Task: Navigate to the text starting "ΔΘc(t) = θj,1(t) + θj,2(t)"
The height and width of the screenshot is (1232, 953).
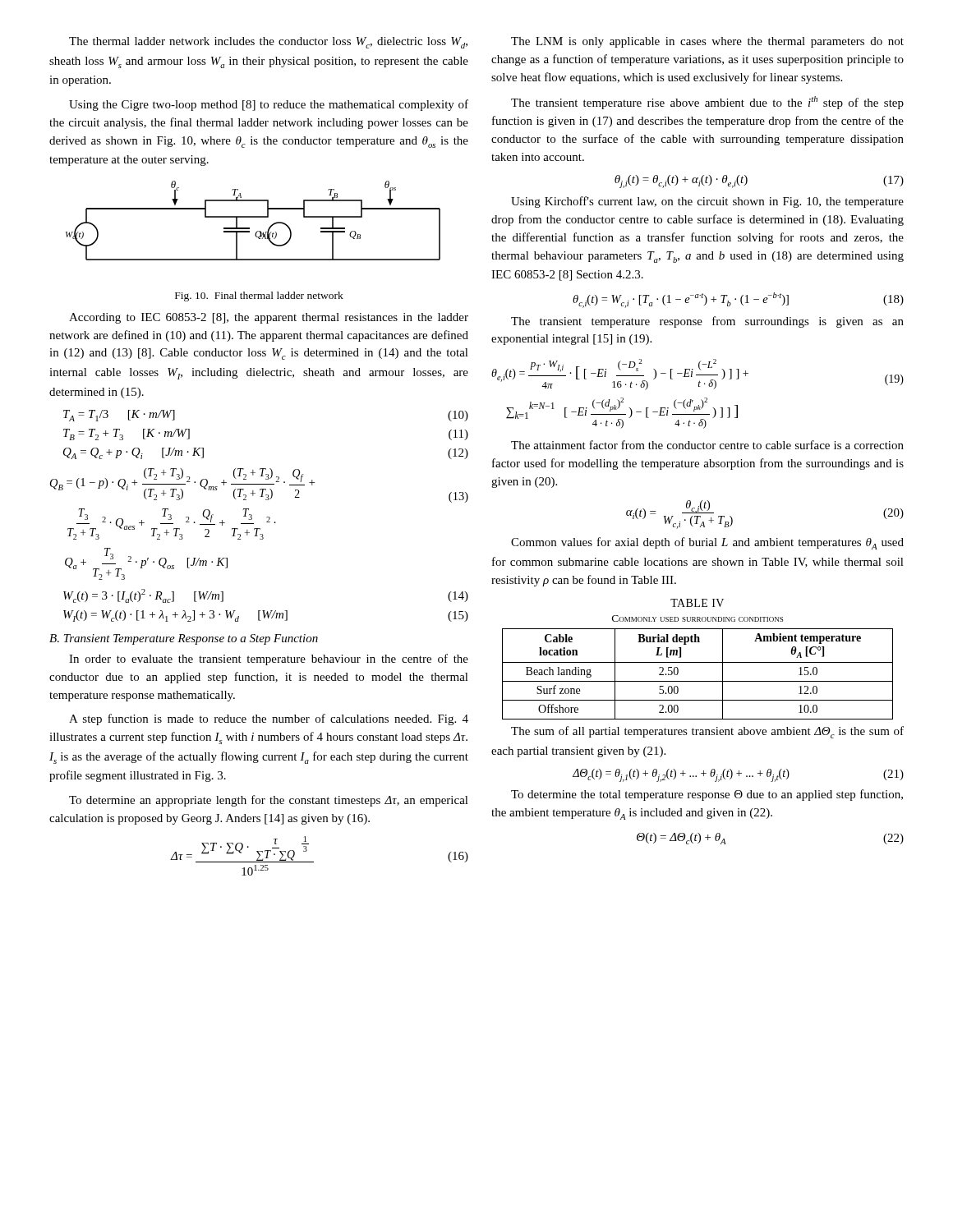Action: 698,774
